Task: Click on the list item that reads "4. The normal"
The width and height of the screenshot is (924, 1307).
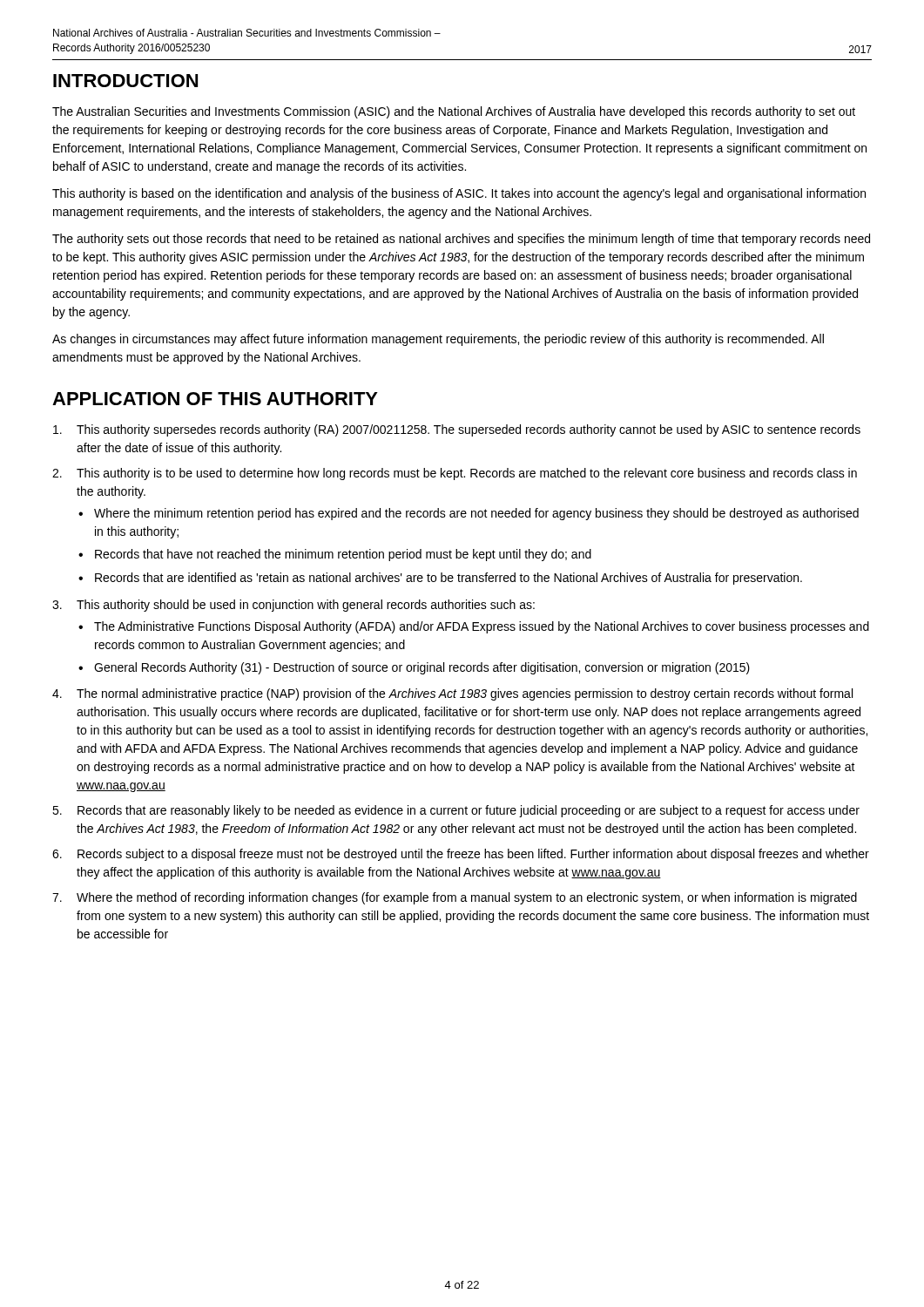Action: pos(462,740)
